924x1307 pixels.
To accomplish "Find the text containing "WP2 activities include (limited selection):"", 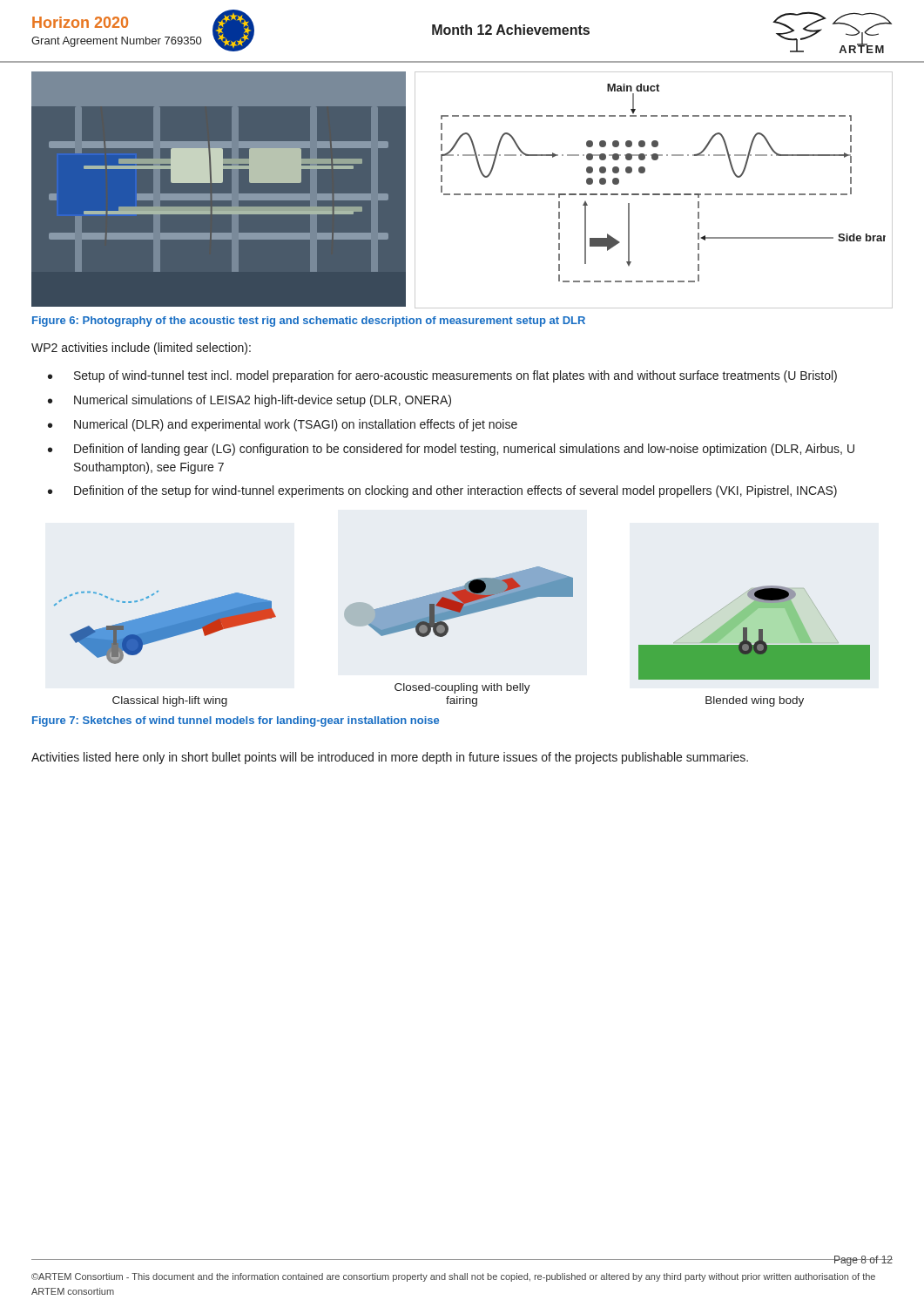I will [141, 348].
